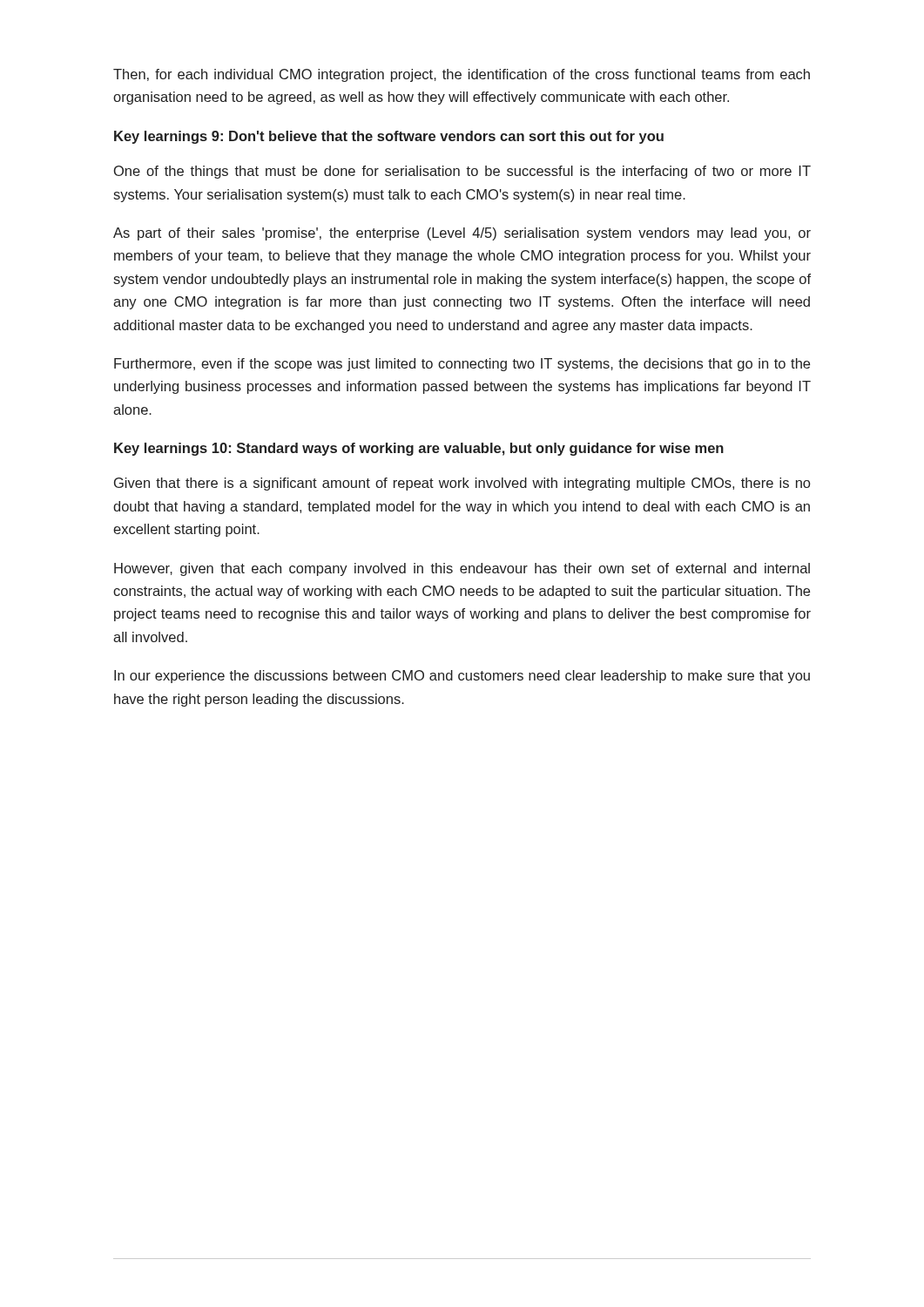Click on the text block with the text "One of the"
This screenshot has height=1307, width=924.
coord(462,182)
